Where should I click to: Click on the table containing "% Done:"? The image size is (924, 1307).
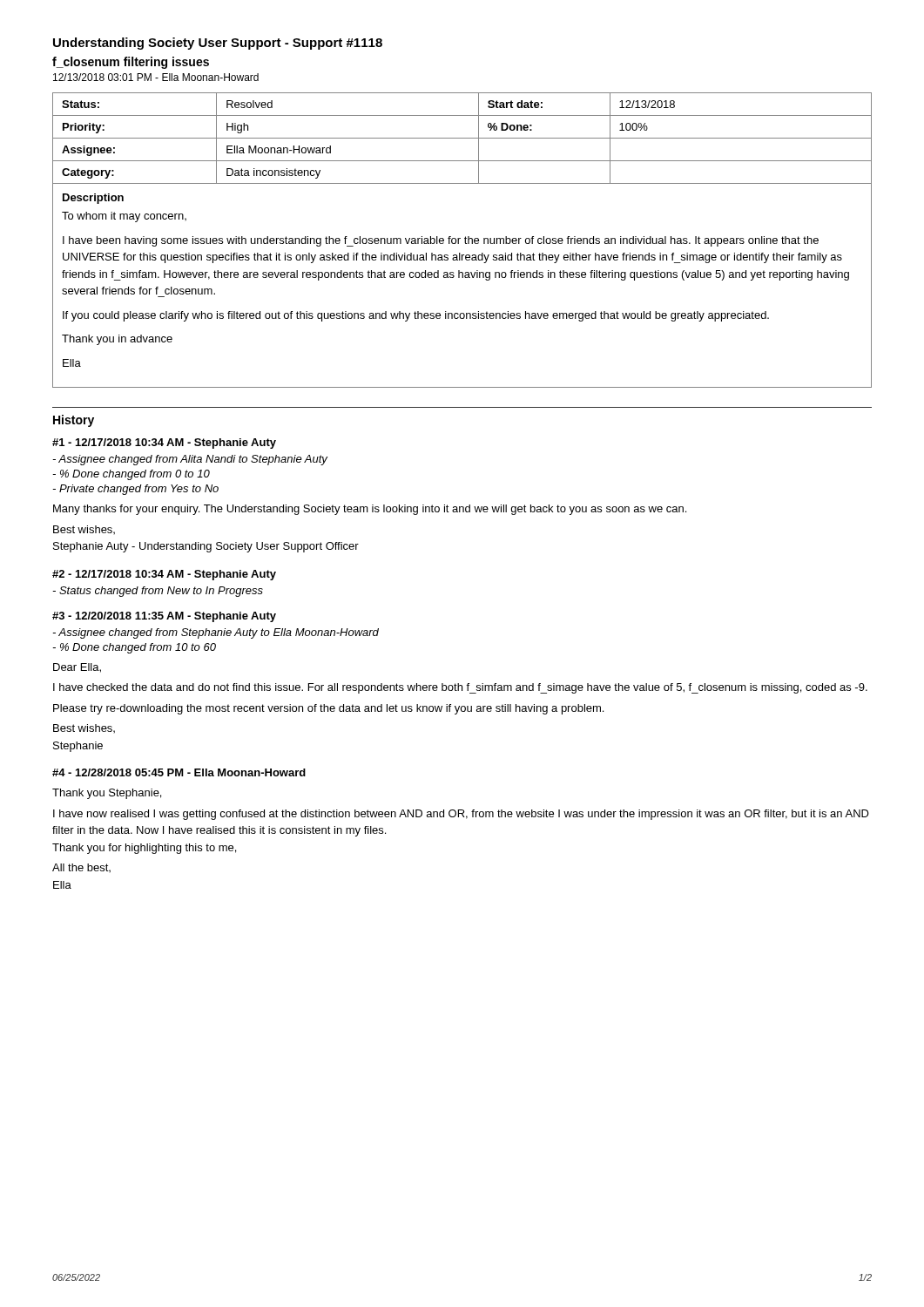pyautogui.click(x=462, y=240)
